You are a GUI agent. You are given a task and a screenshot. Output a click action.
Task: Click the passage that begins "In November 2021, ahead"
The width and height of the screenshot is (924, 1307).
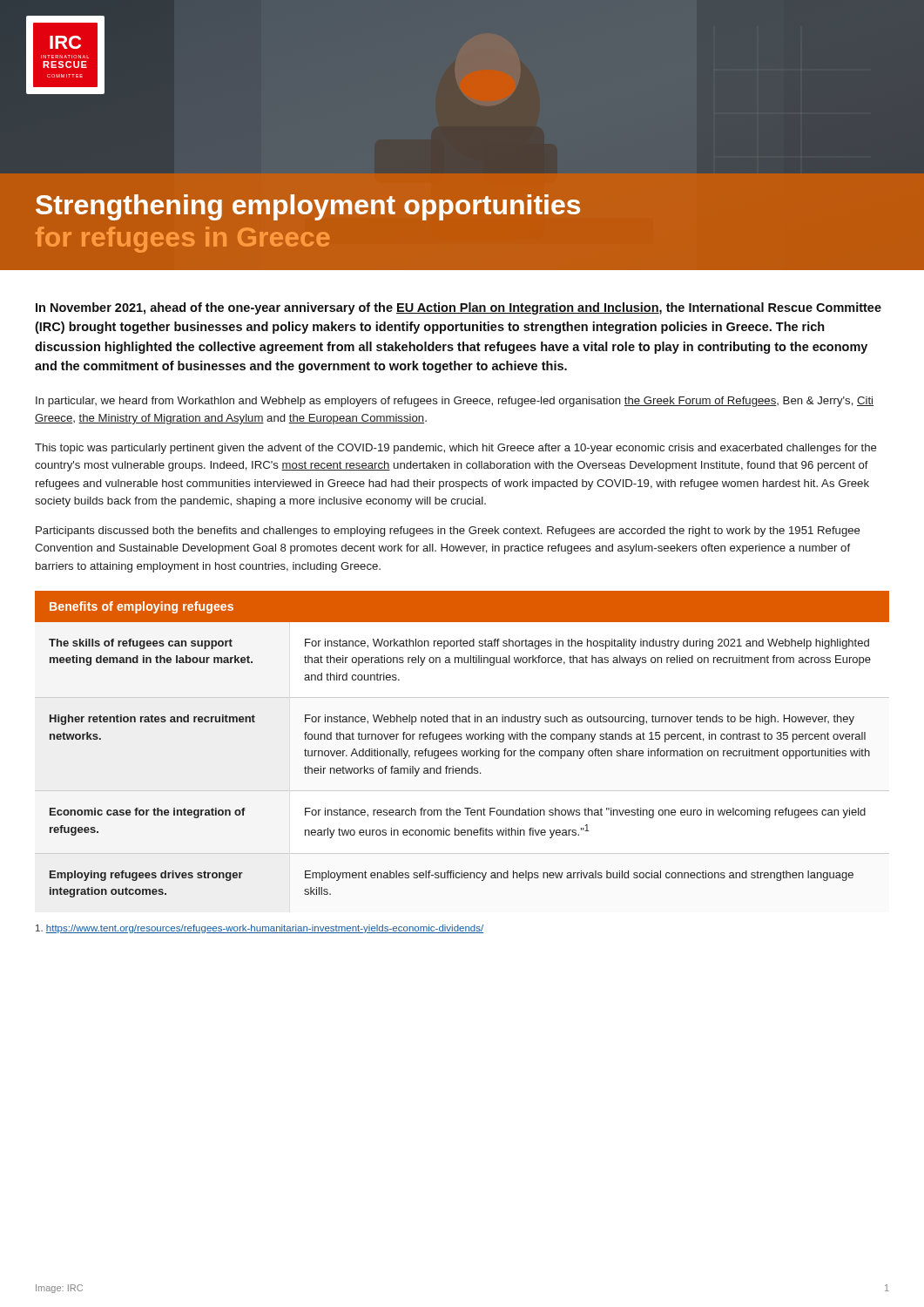tap(458, 337)
